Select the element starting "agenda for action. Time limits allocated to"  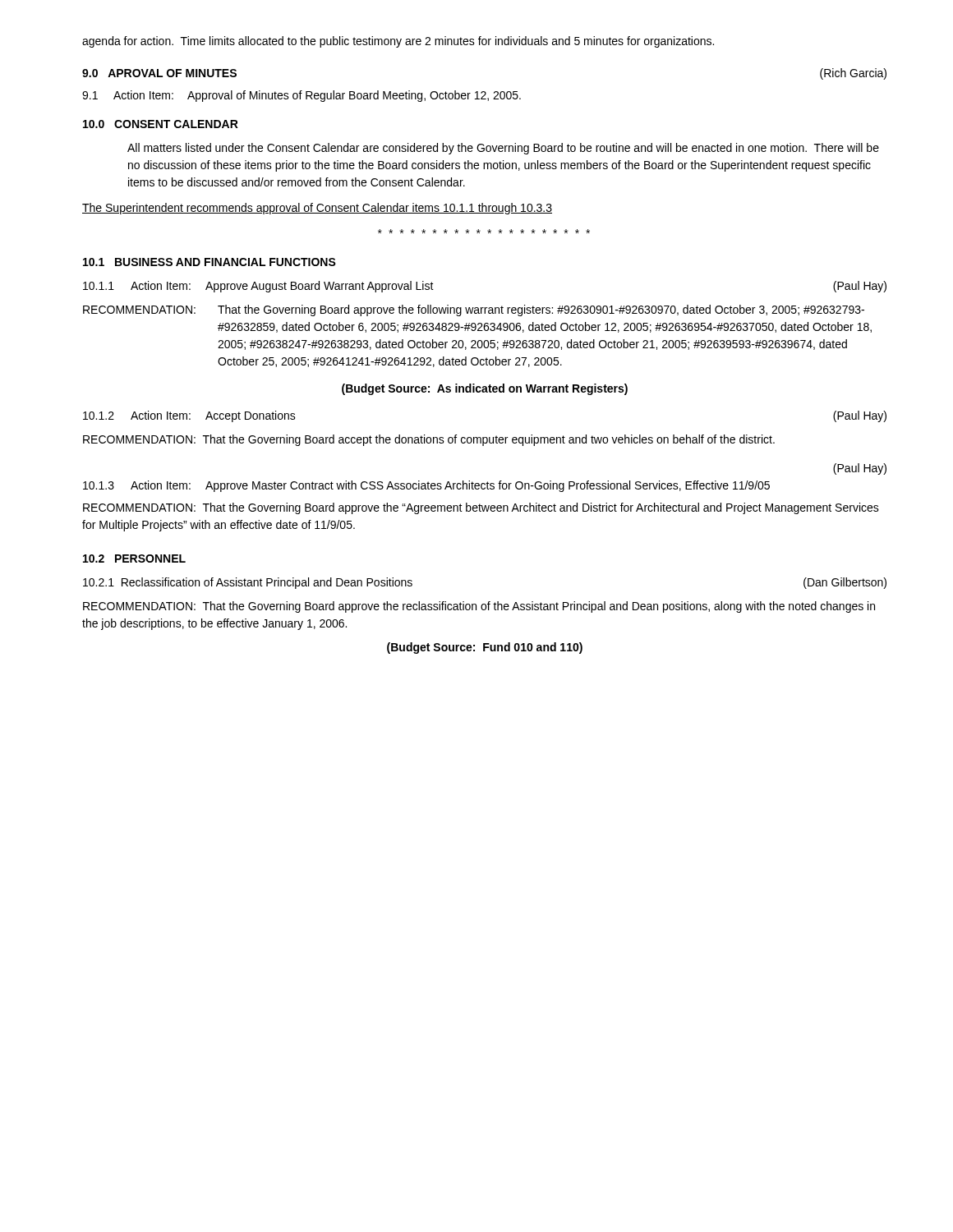coord(399,41)
